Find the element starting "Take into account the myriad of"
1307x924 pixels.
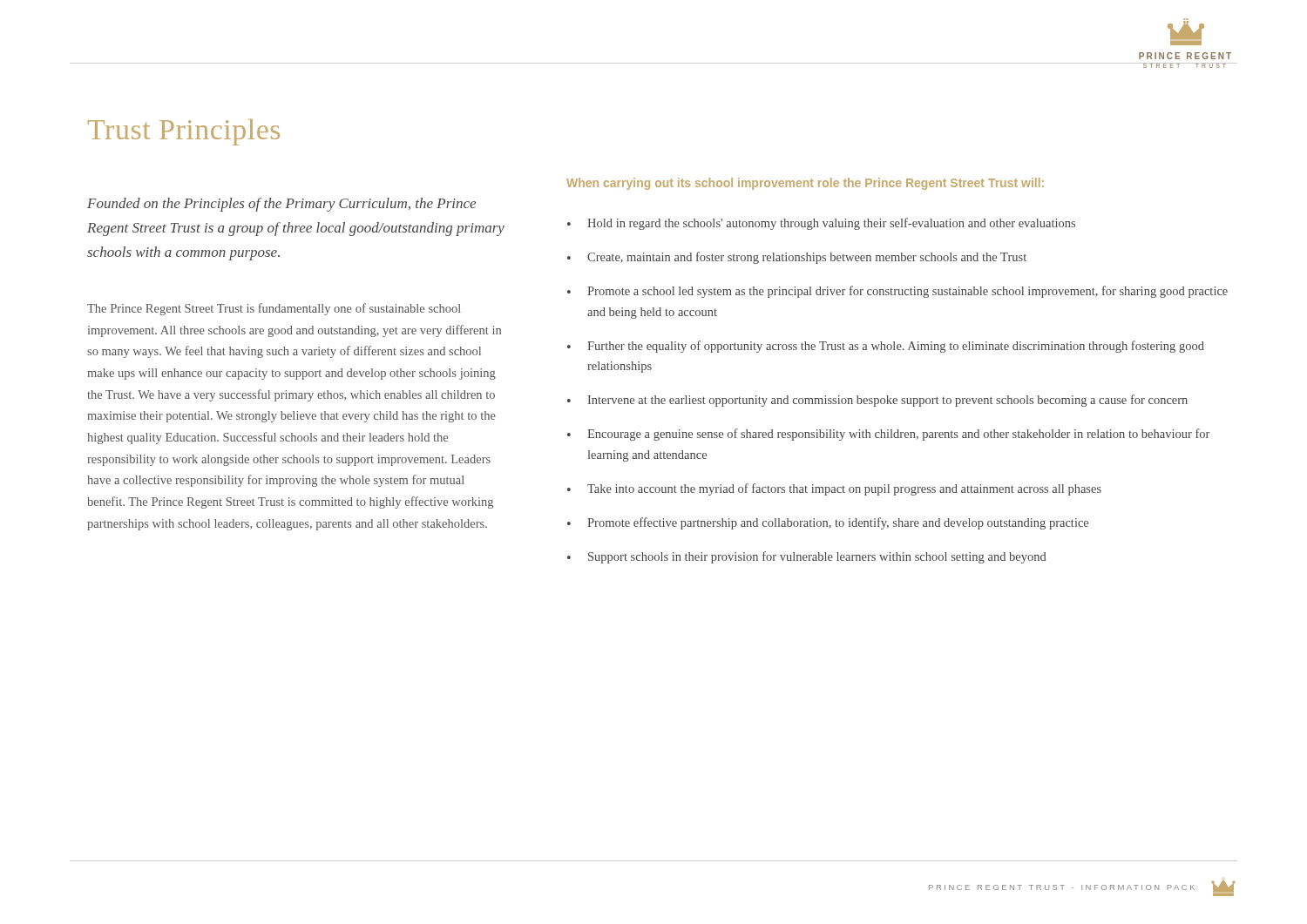(x=844, y=488)
